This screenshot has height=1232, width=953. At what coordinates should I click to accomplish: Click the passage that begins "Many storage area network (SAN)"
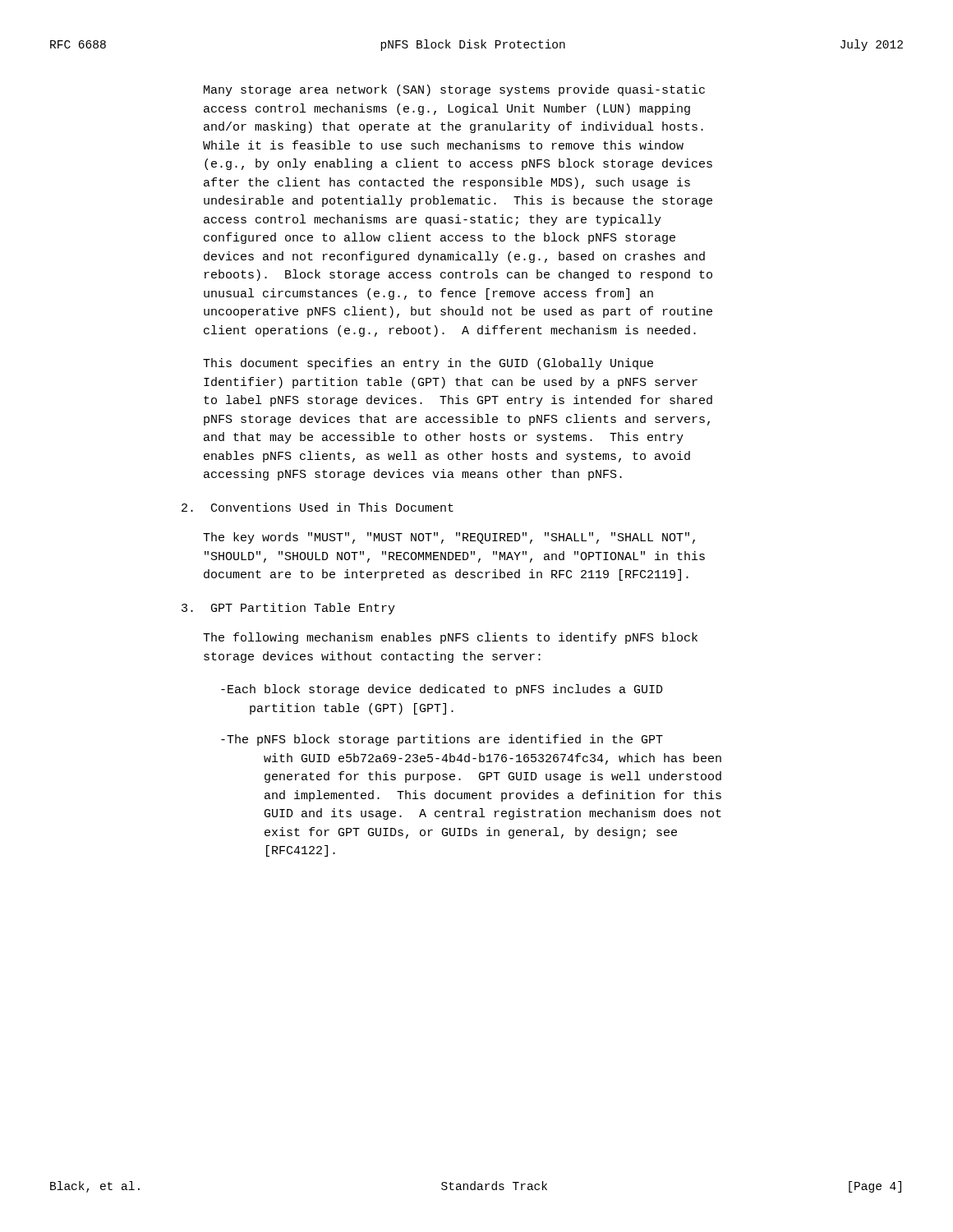click(x=447, y=211)
